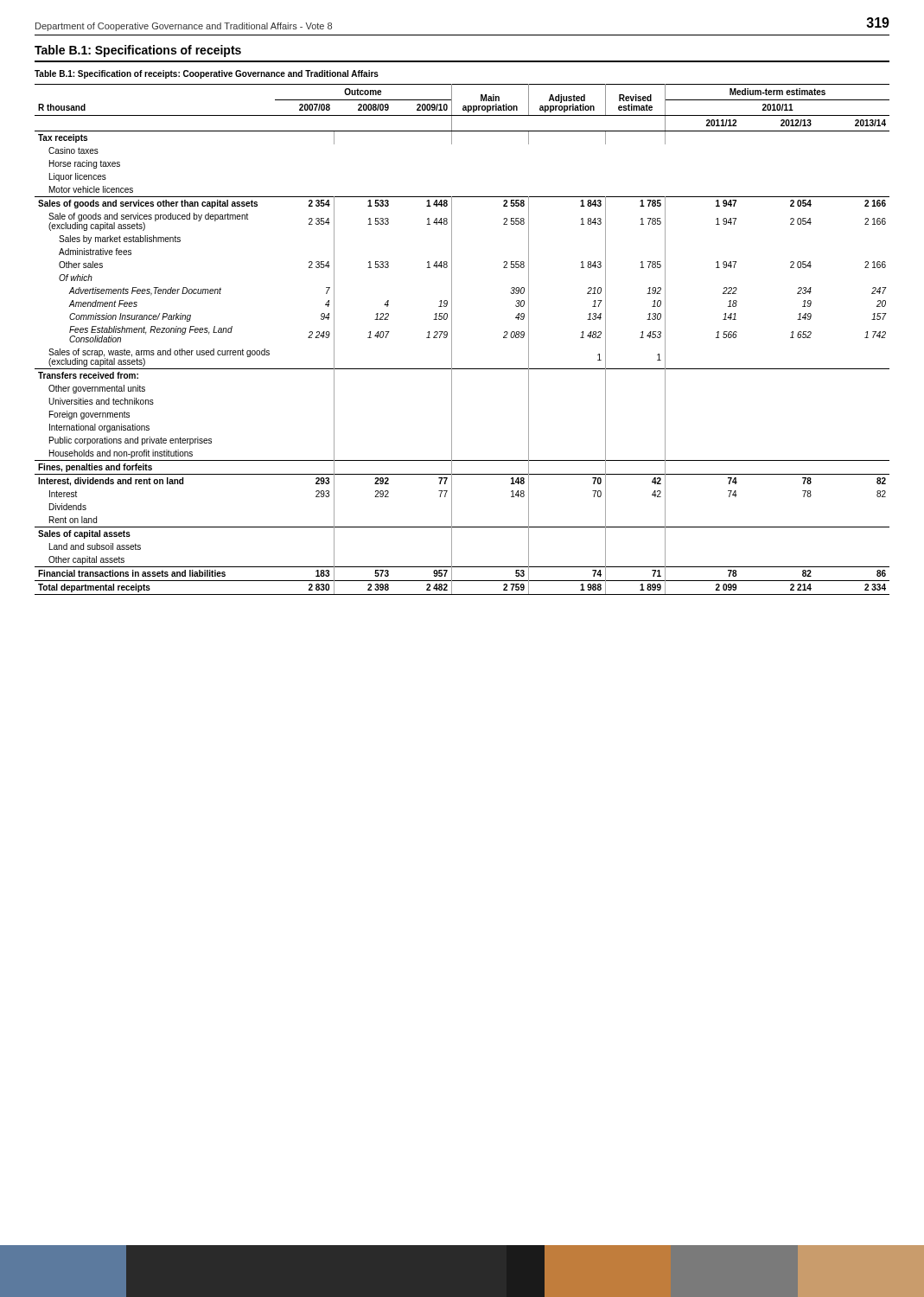Locate the caption
The width and height of the screenshot is (924, 1297).
pyautogui.click(x=207, y=74)
